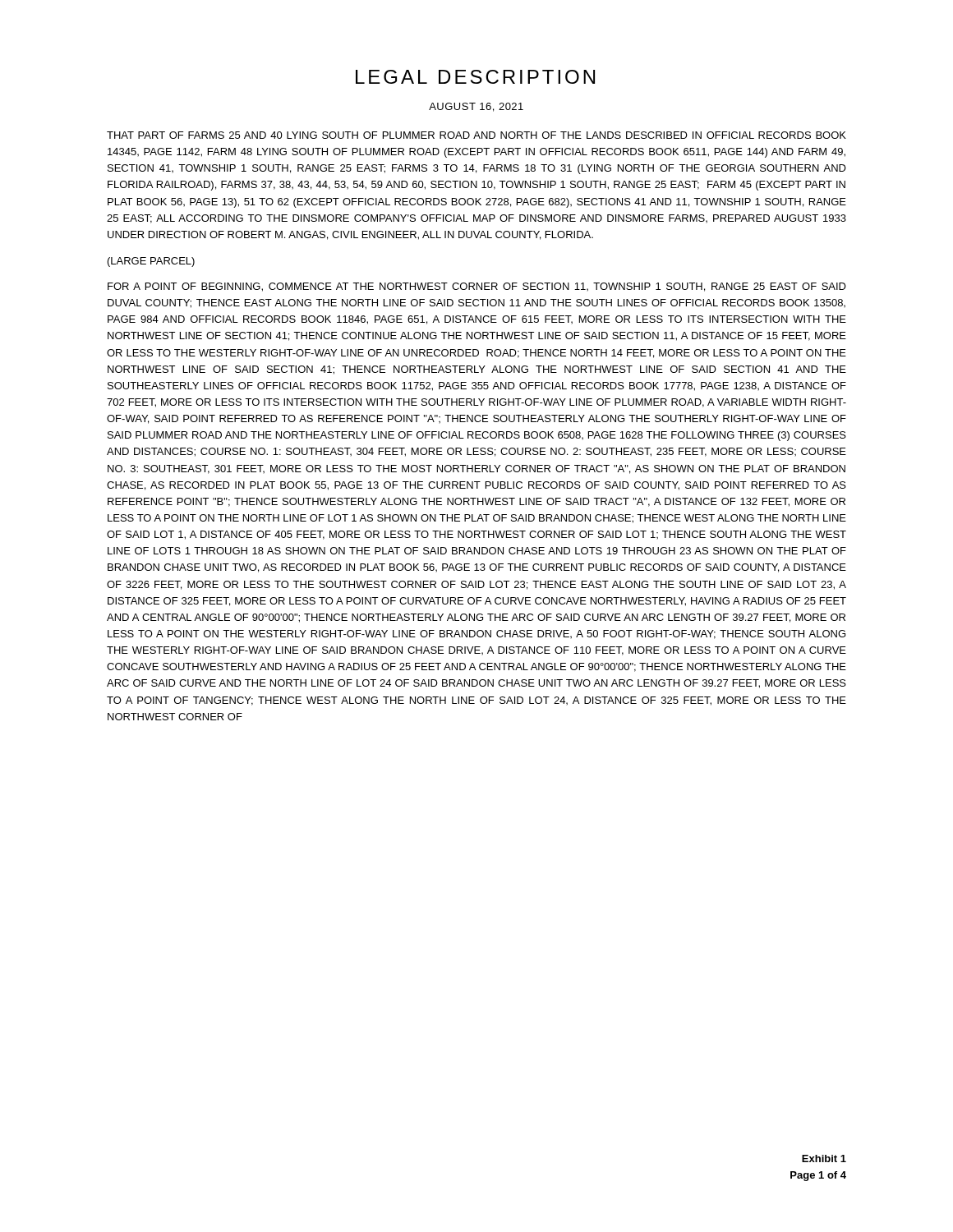The height and width of the screenshot is (1232, 953).
Task: Find the text block starting "(LARGE PARCEL)"
Action: tap(151, 261)
